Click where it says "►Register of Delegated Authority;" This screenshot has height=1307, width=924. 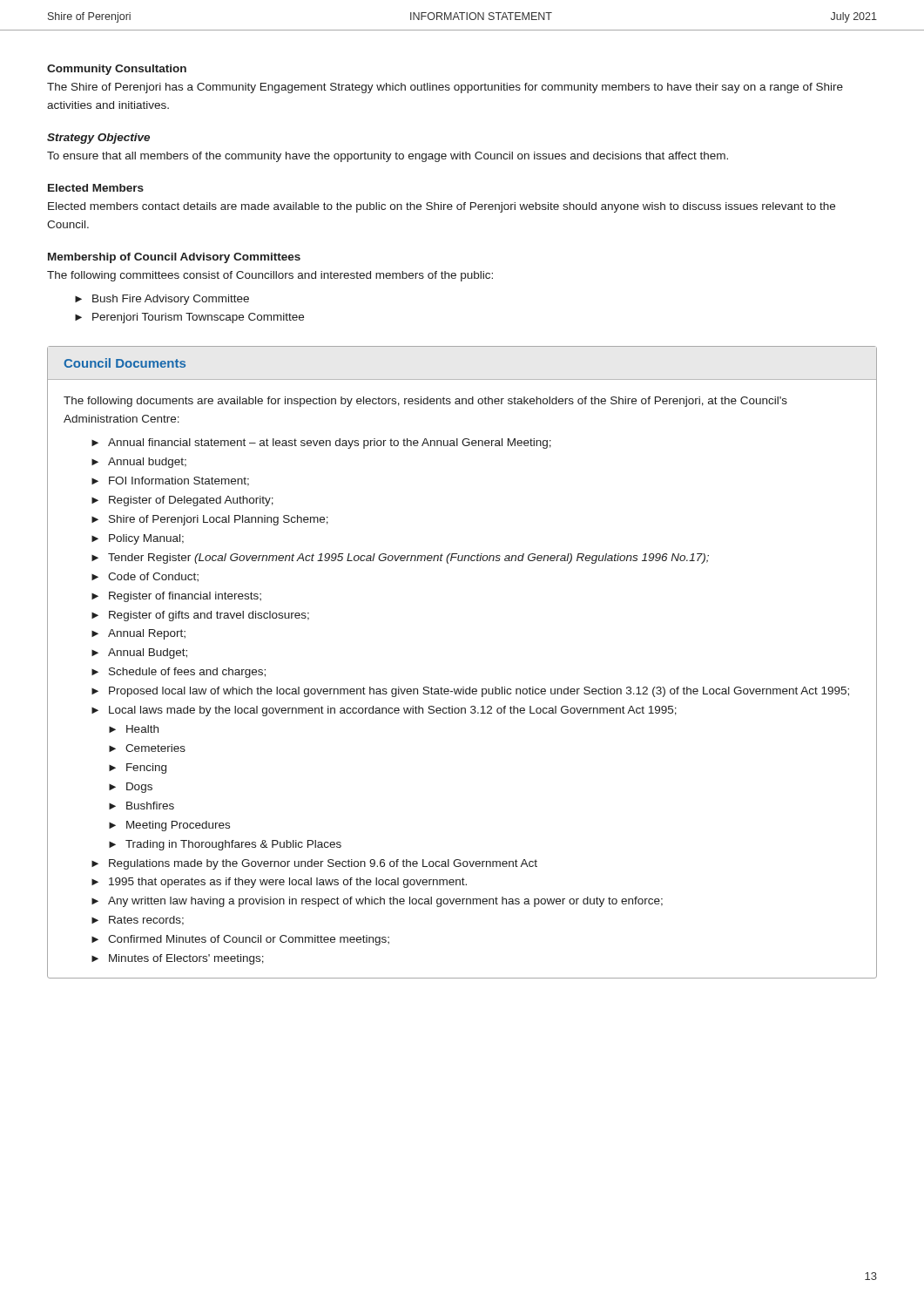(182, 501)
